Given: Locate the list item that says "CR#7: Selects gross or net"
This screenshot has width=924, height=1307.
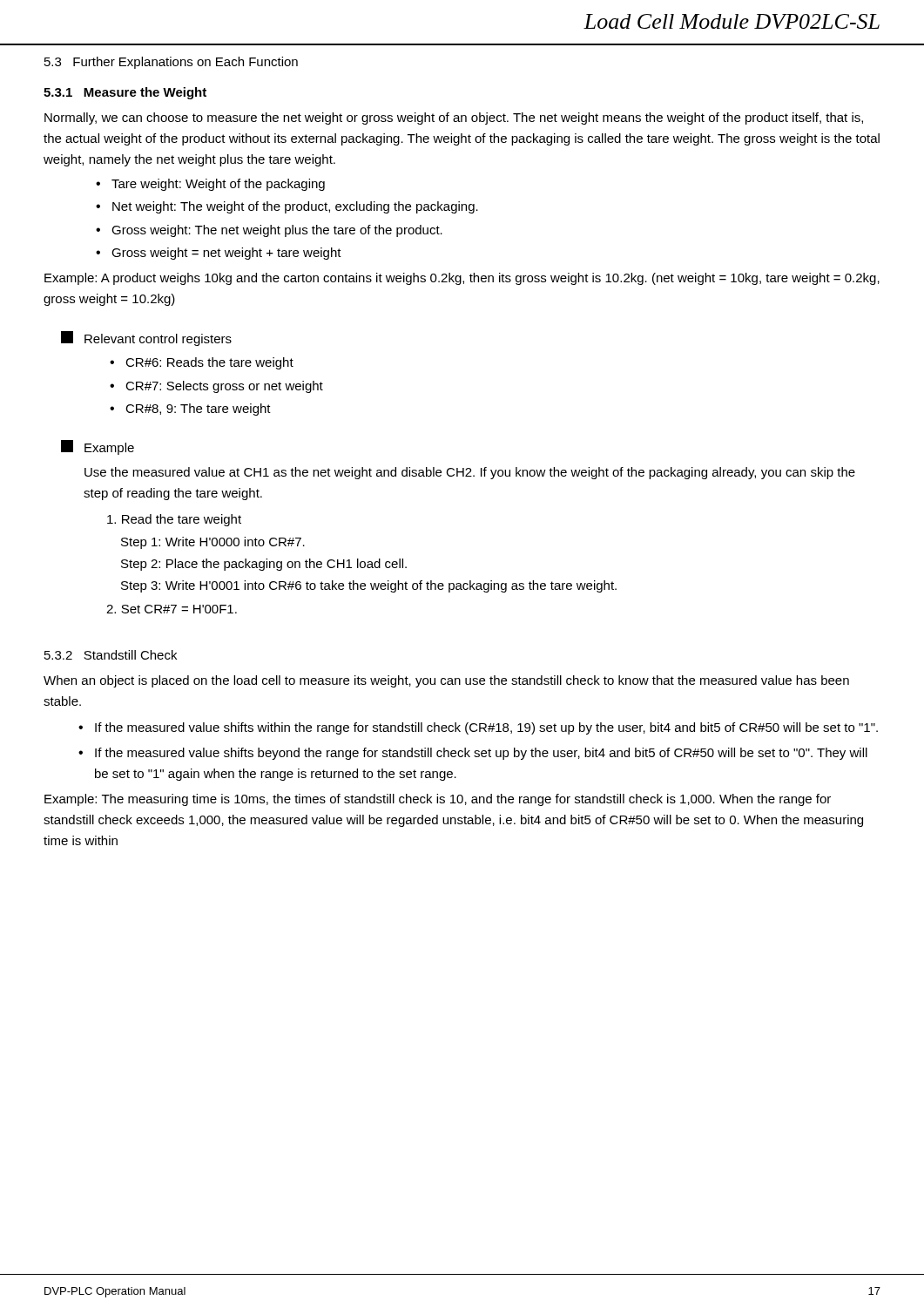Looking at the screenshot, I should click(224, 385).
